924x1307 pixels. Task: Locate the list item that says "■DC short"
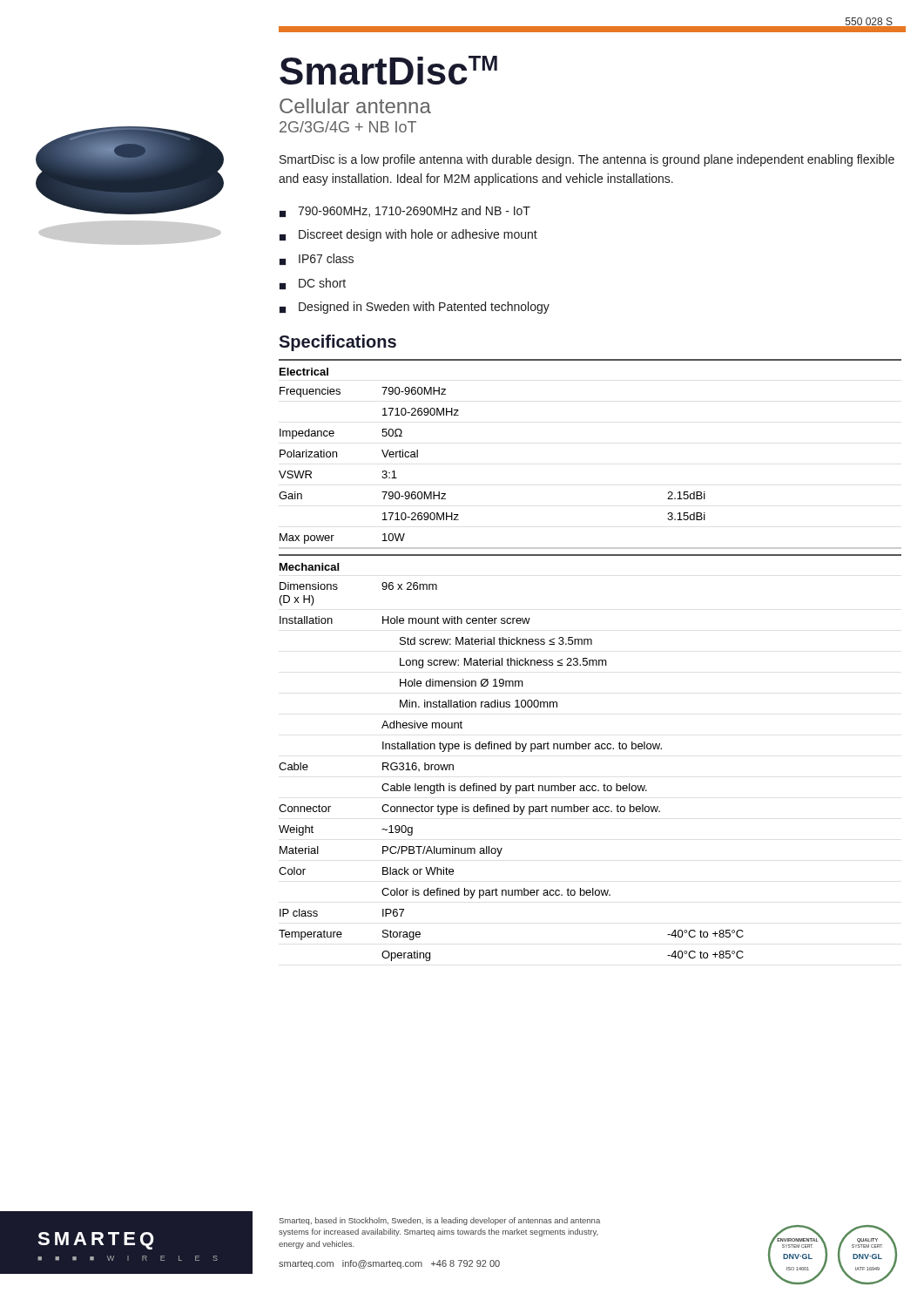(x=312, y=284)
